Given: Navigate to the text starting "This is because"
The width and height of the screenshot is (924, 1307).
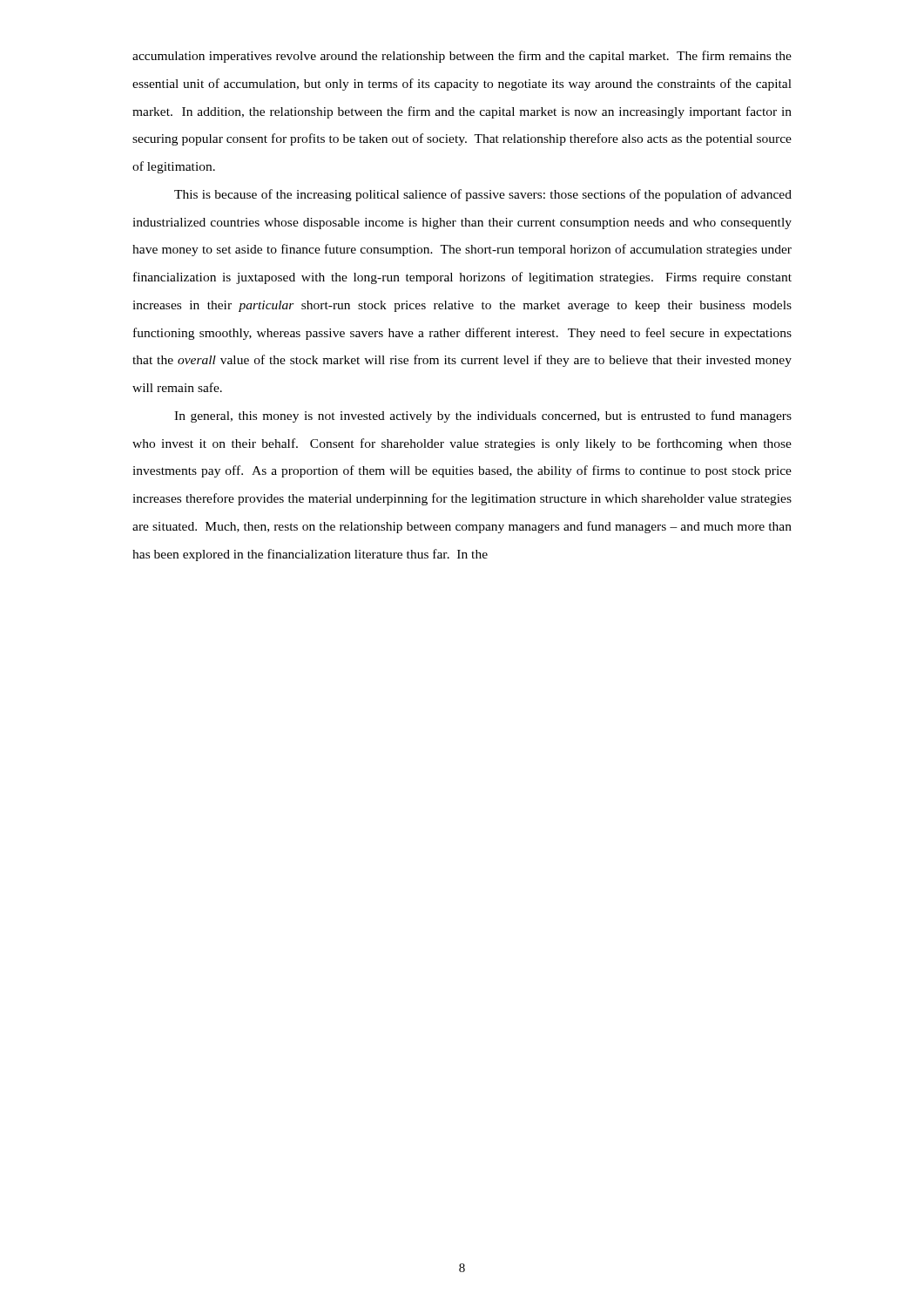Looking at the screenshot, I should click(462, 291).
